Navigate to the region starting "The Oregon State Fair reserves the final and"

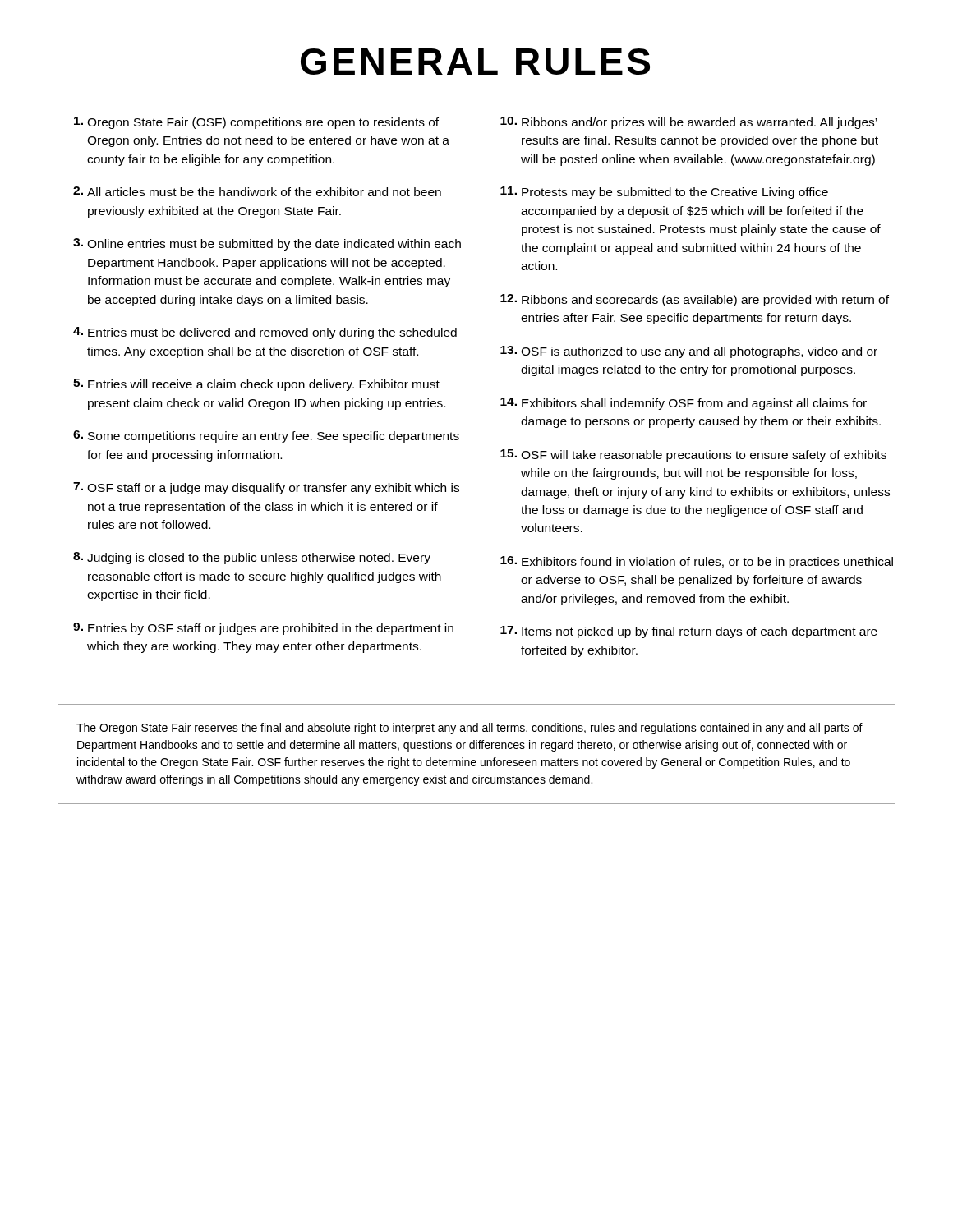tap(469, 754)
